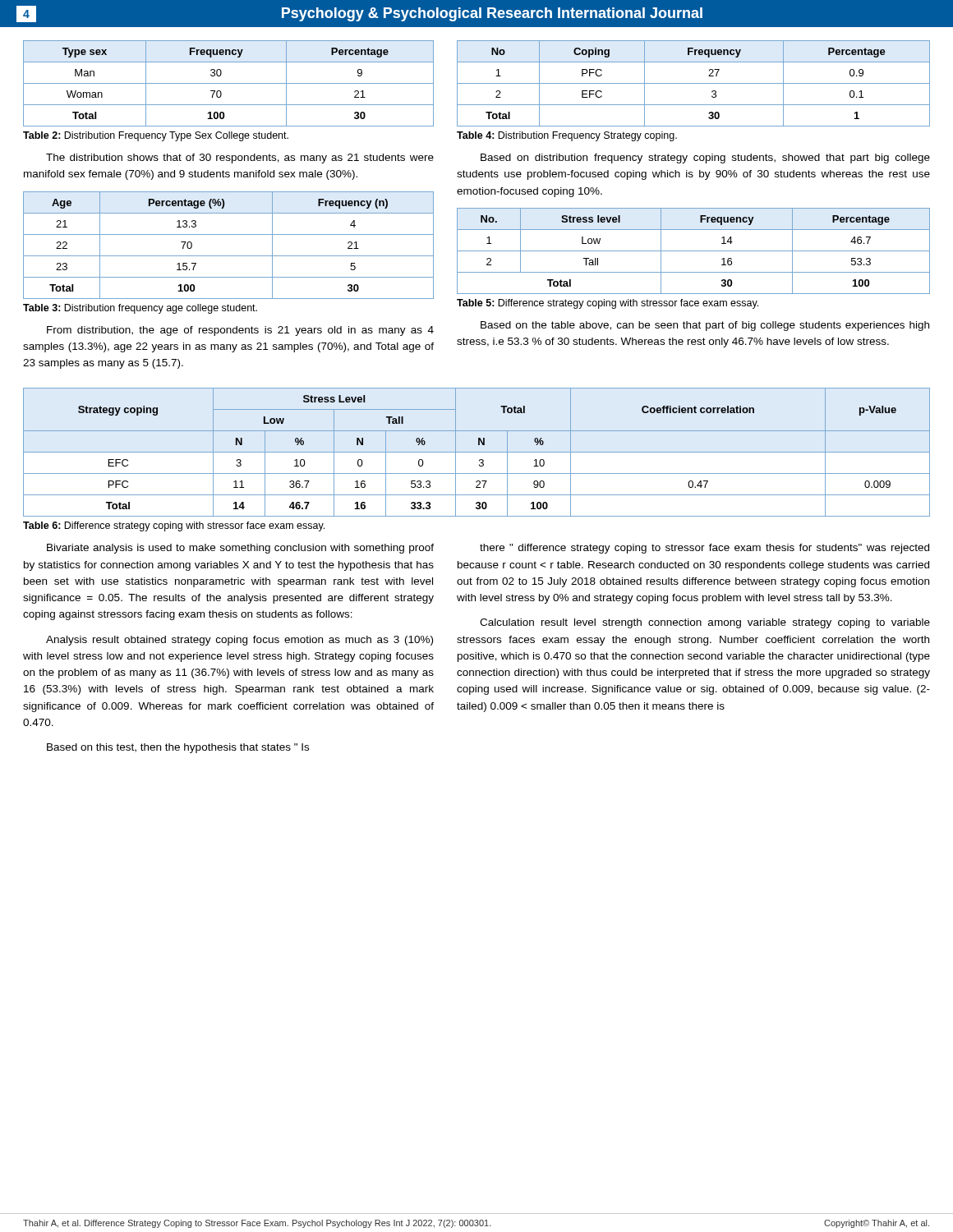Point to the text starting "From distribution, the age of respondents"
Viewport: 953px width, 1232px height.
pyautogui.click(x=228, y=346)
